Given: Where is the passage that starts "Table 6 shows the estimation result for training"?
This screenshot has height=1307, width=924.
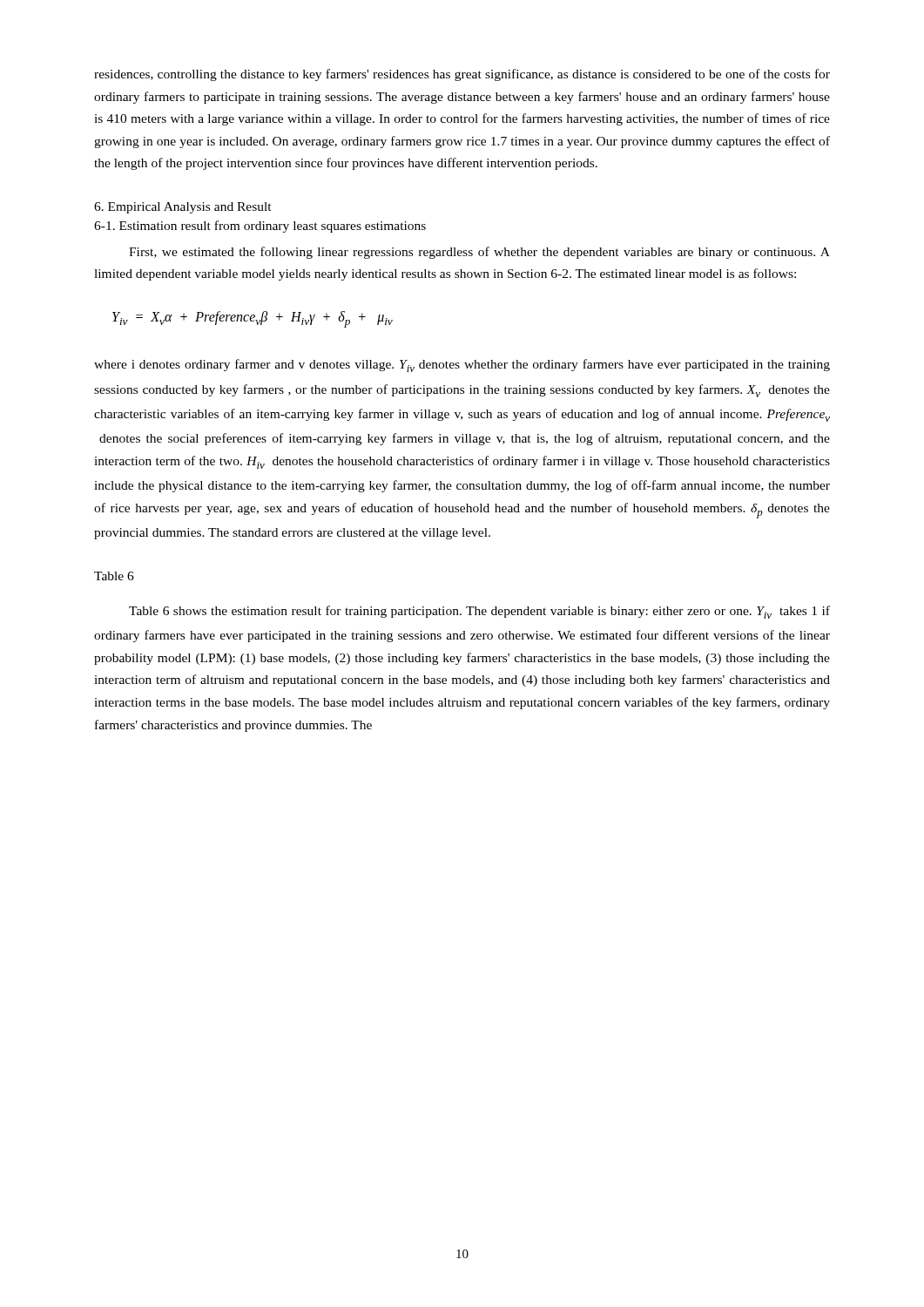Looking at the screenshot, I should coord(462,667).
